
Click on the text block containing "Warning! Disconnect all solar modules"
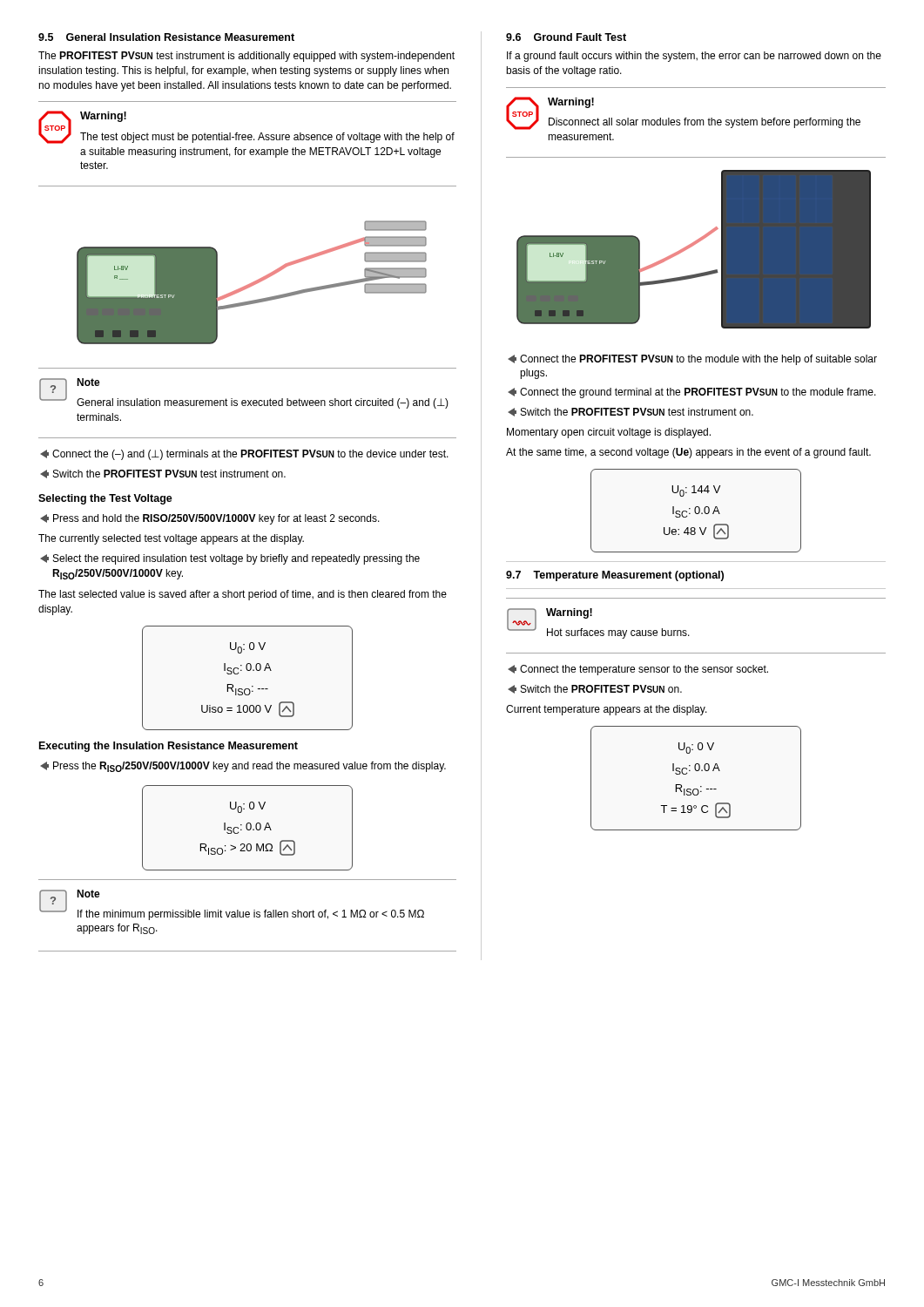717,120
